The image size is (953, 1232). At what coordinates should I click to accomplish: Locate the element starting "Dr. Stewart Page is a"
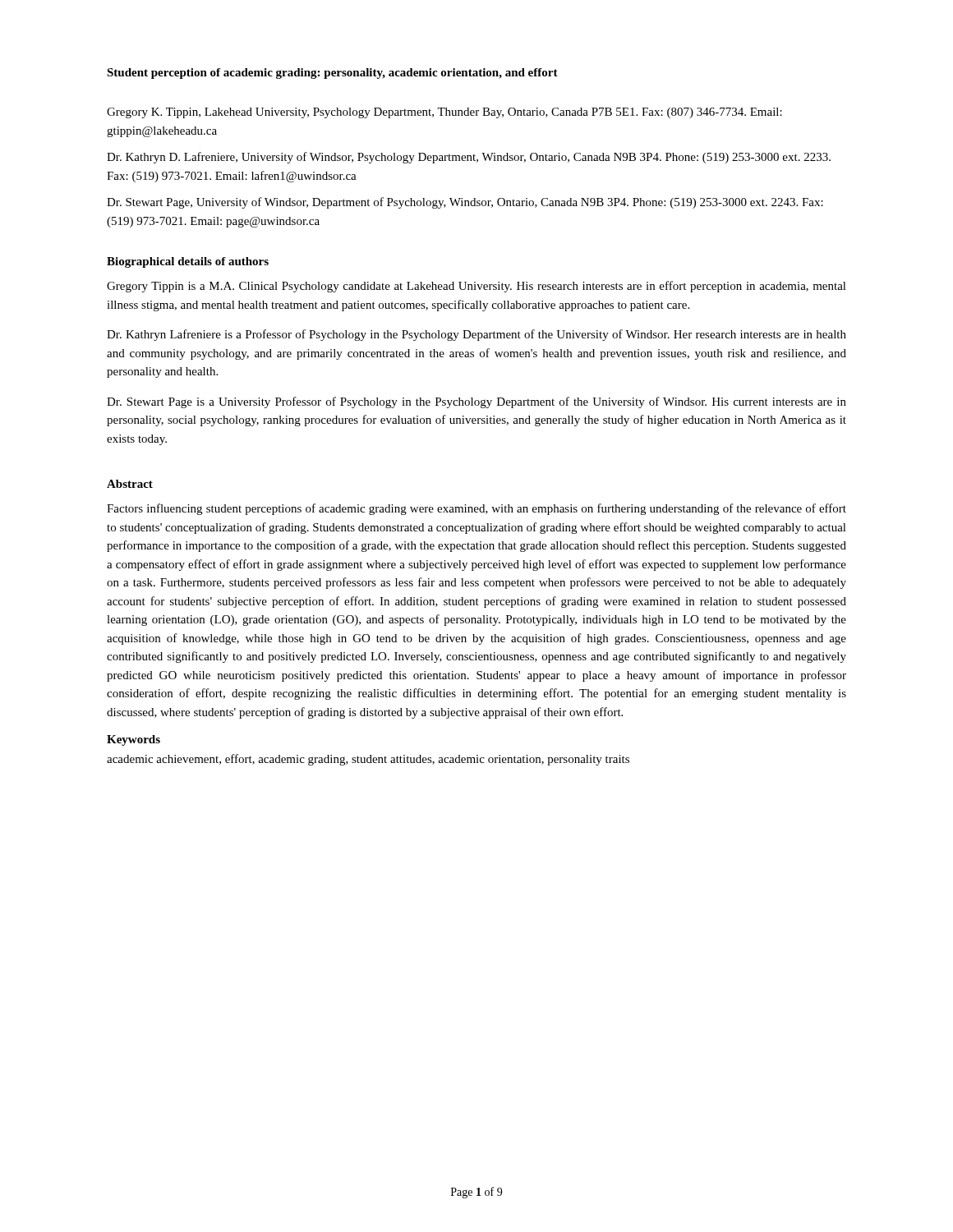point(476,420)
